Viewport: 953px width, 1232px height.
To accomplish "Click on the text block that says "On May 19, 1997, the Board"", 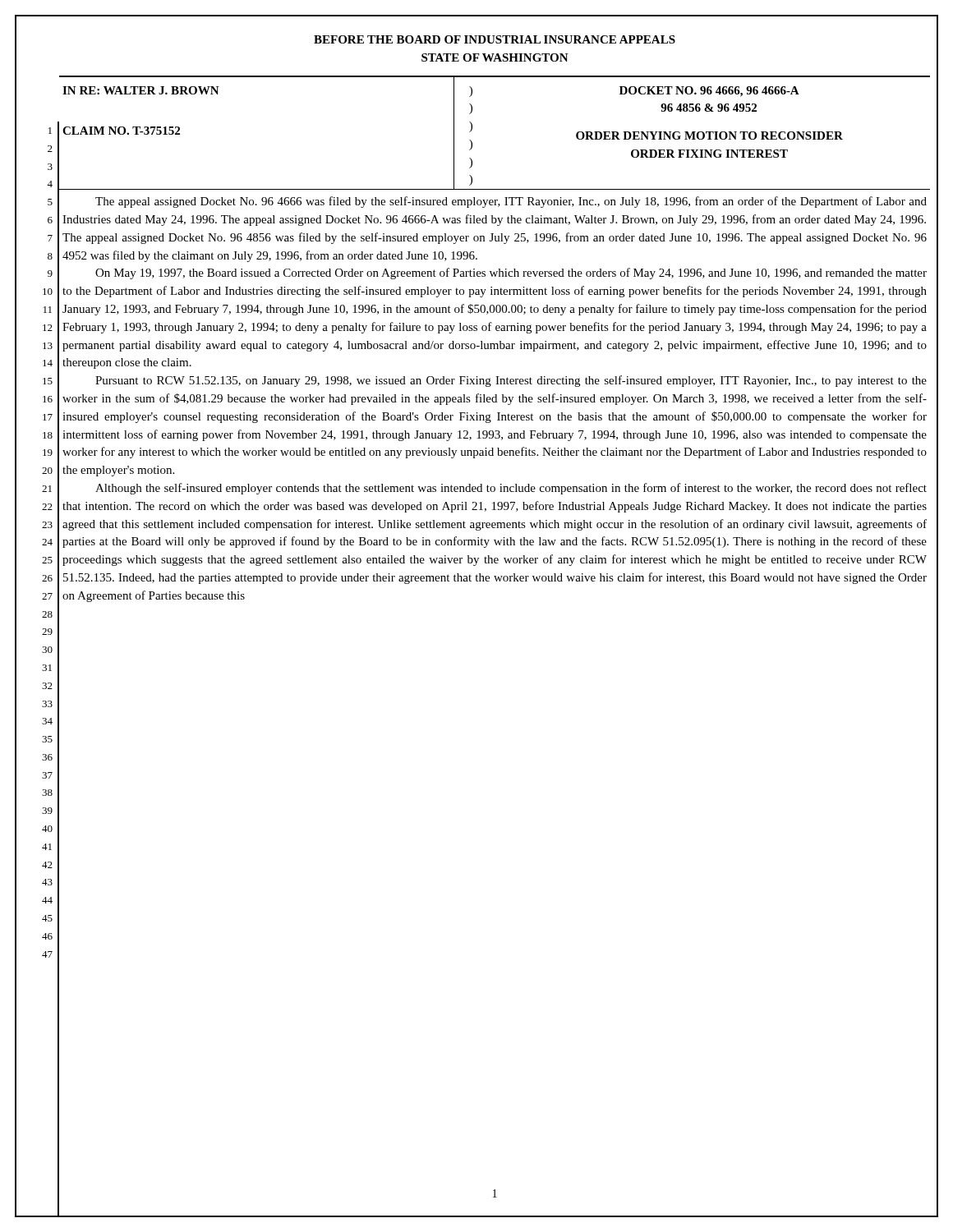I will (495, 318).
